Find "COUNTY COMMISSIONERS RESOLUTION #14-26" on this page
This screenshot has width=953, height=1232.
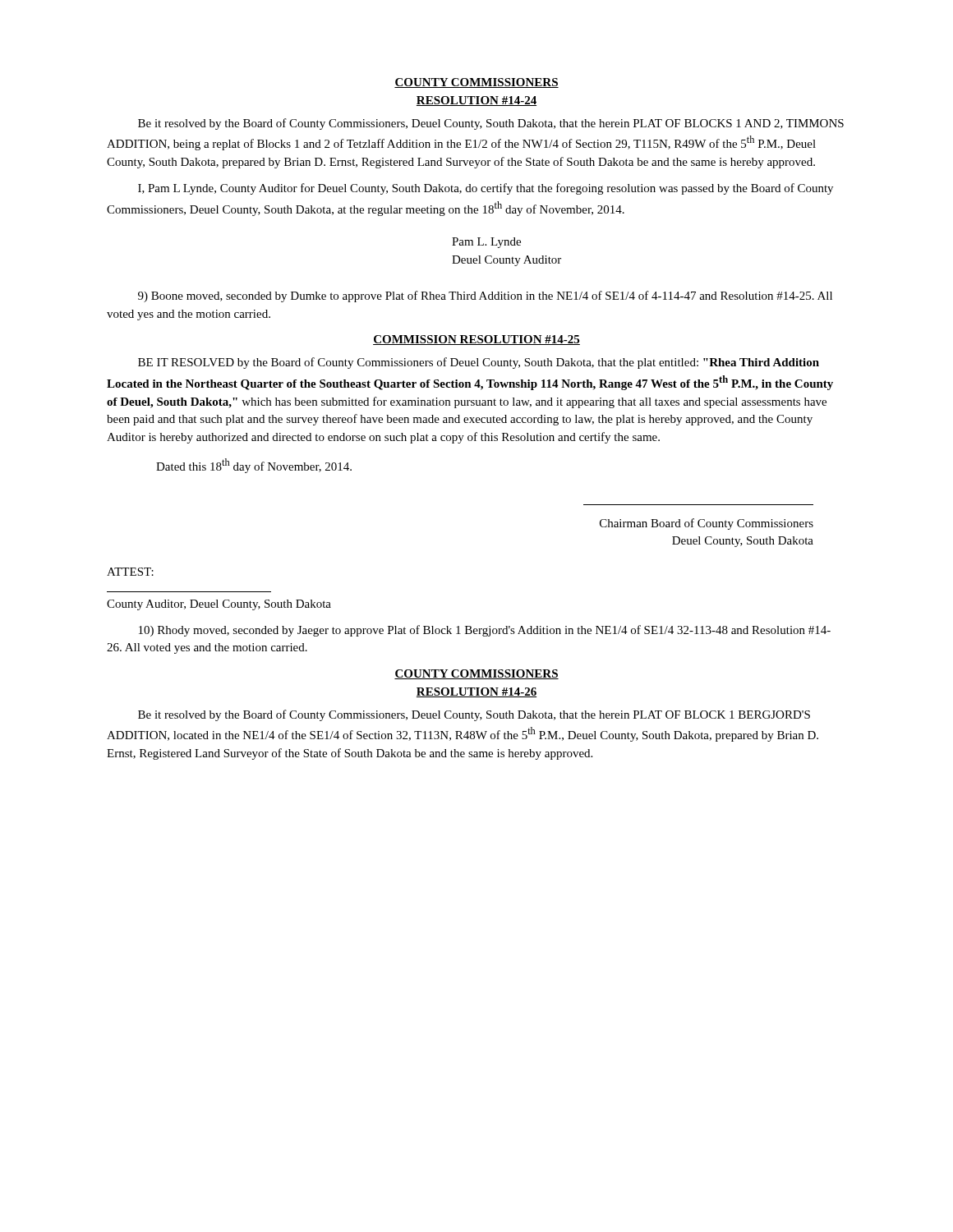click(x=476, y=683)
